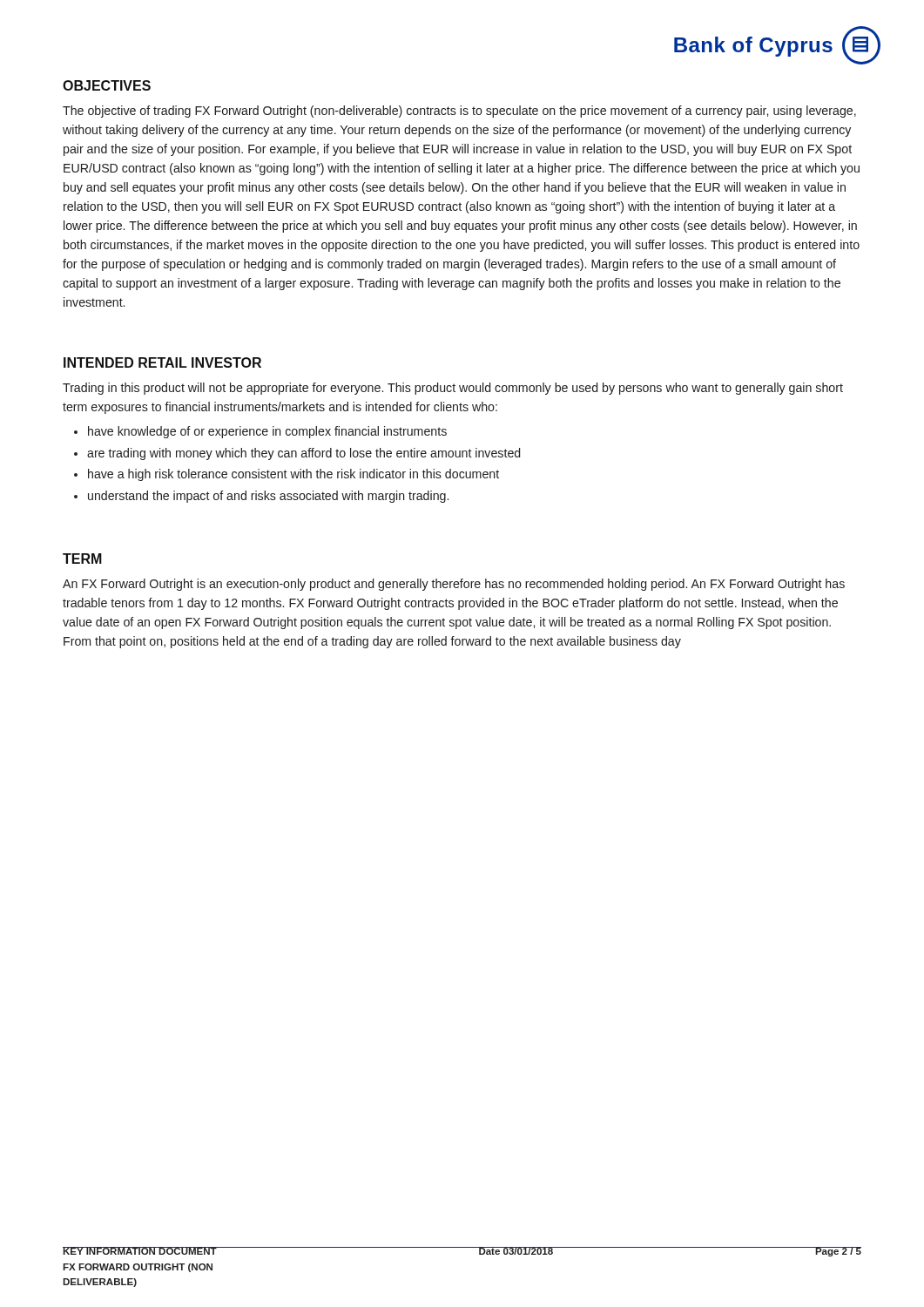This screenshot has width=924, height=1307.
Task: Click on the element starting "are trading with money"
Action: (462, 453)
